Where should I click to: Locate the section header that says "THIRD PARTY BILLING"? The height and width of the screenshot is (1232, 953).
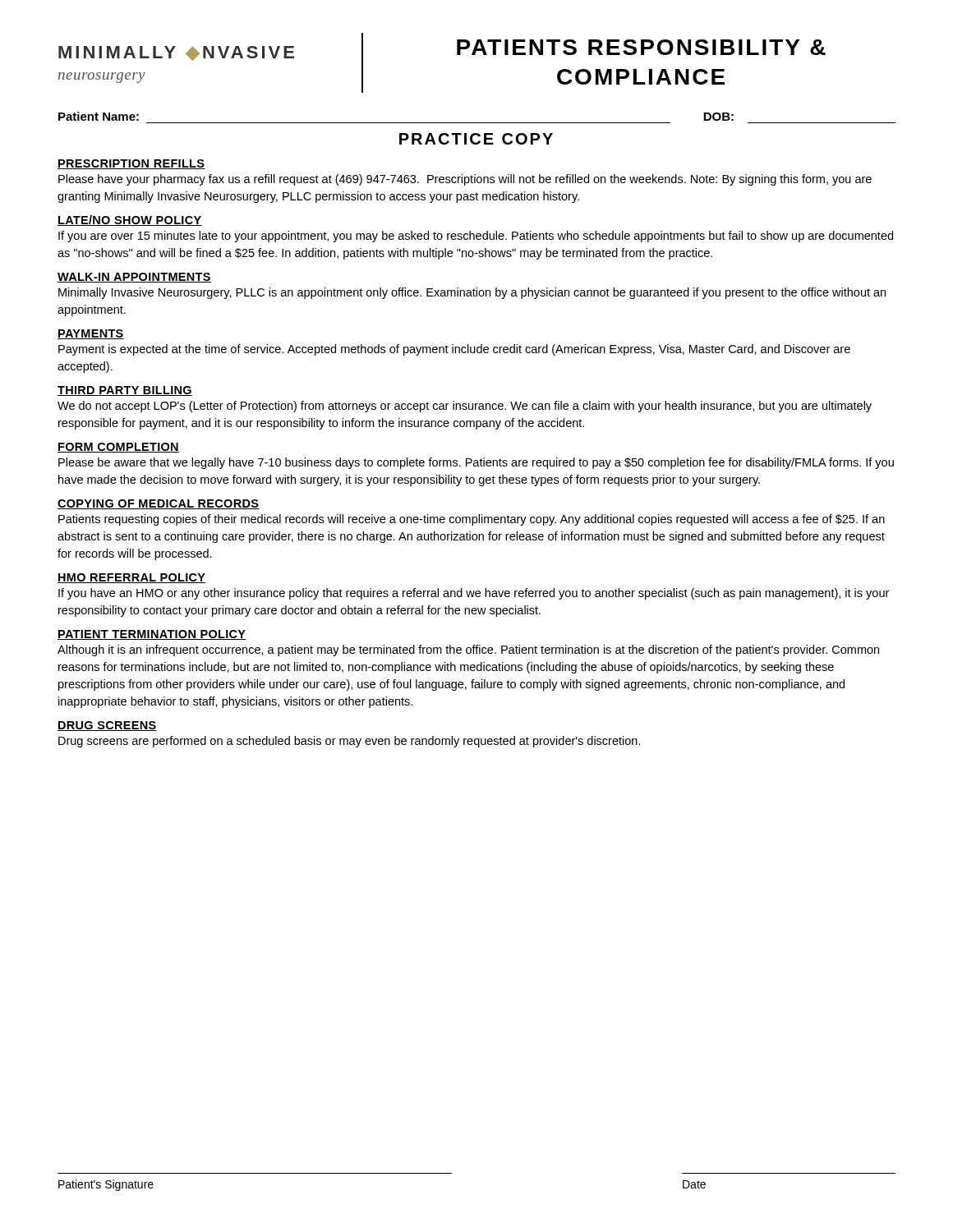pyautogui.click(x=125, y=390)
